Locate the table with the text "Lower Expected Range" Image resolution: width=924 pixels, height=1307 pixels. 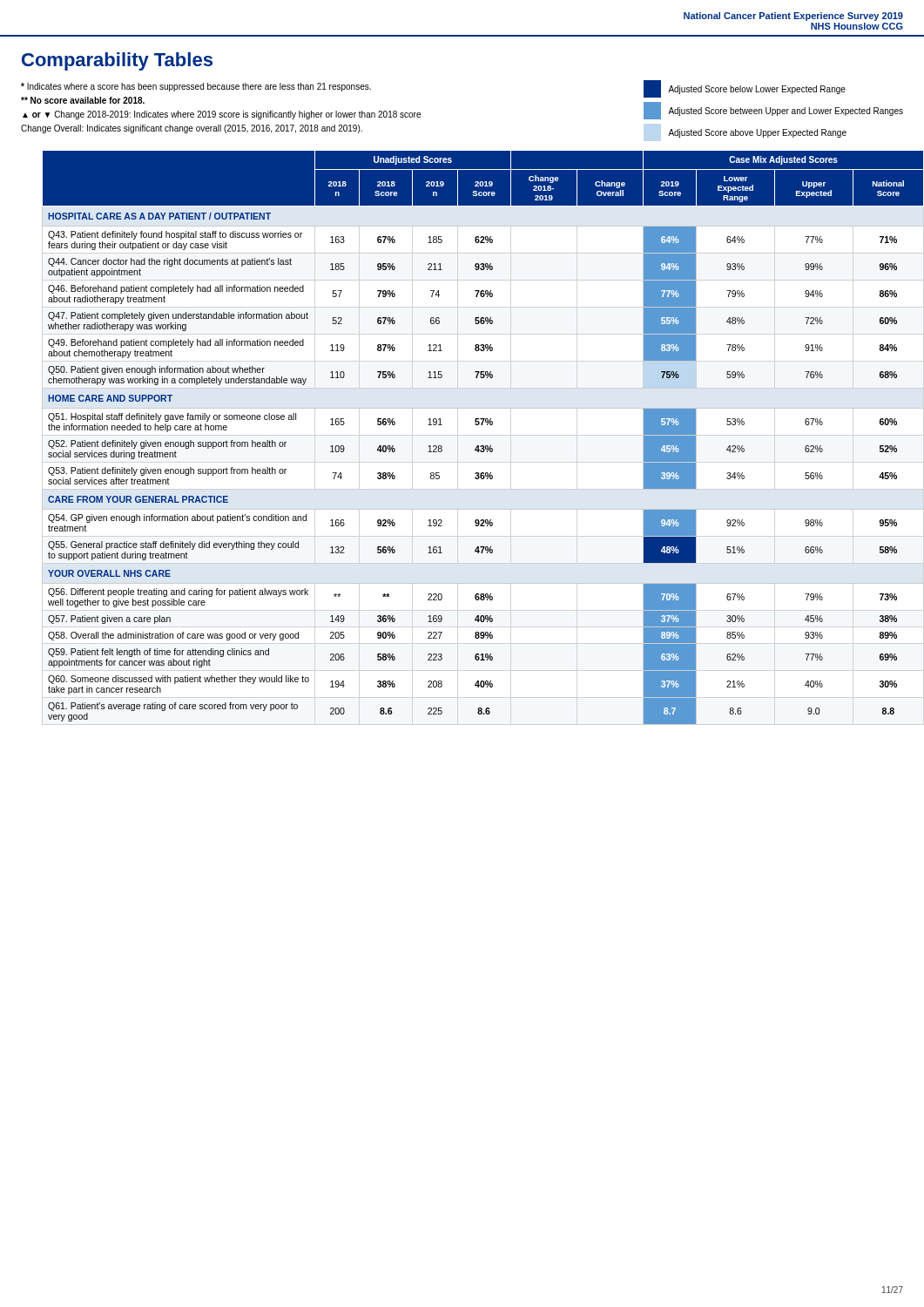462,437
